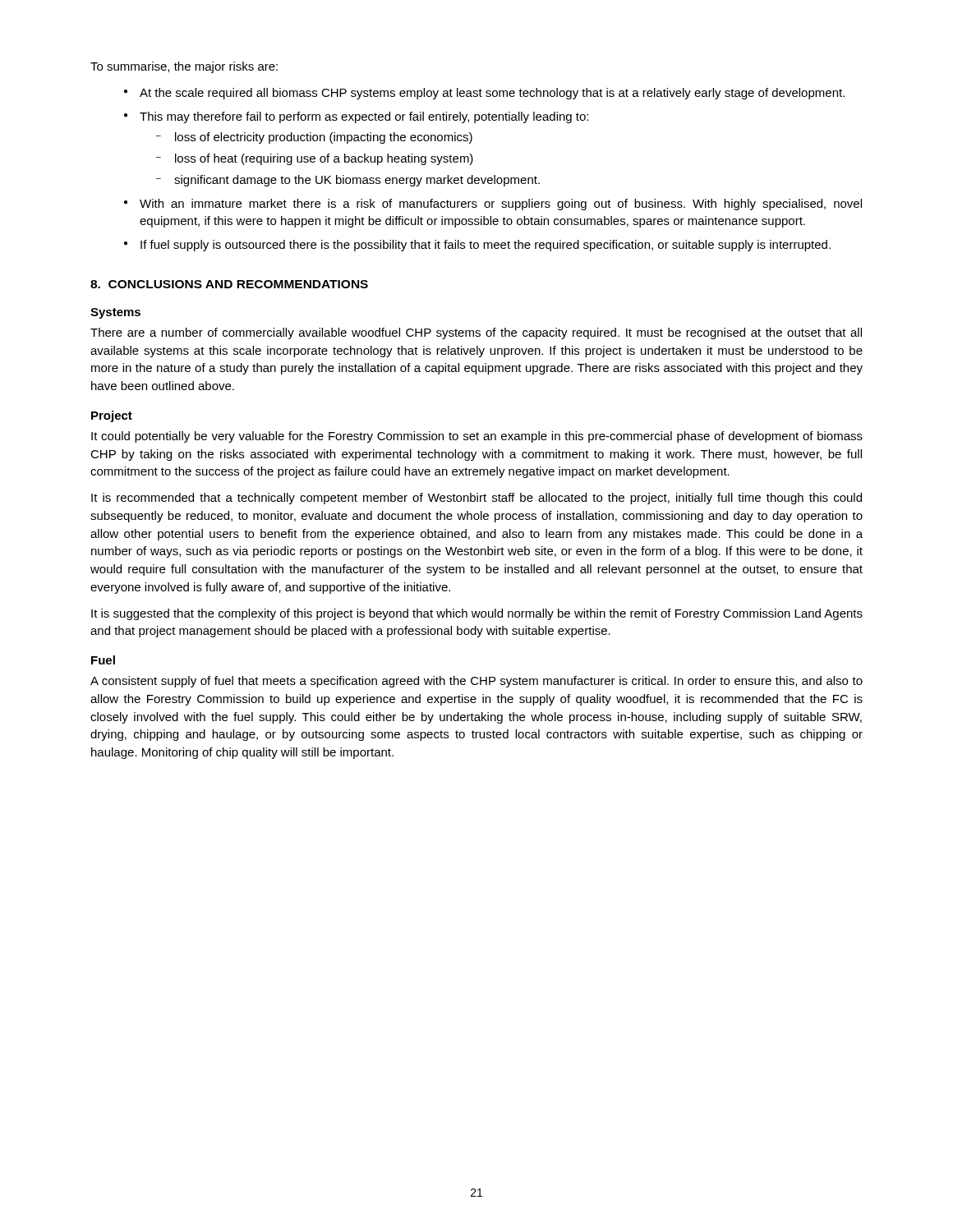Point to the region starting "significant damage to the UK"
Viewport: 953px width, 1232px height.
pos(357,179)
